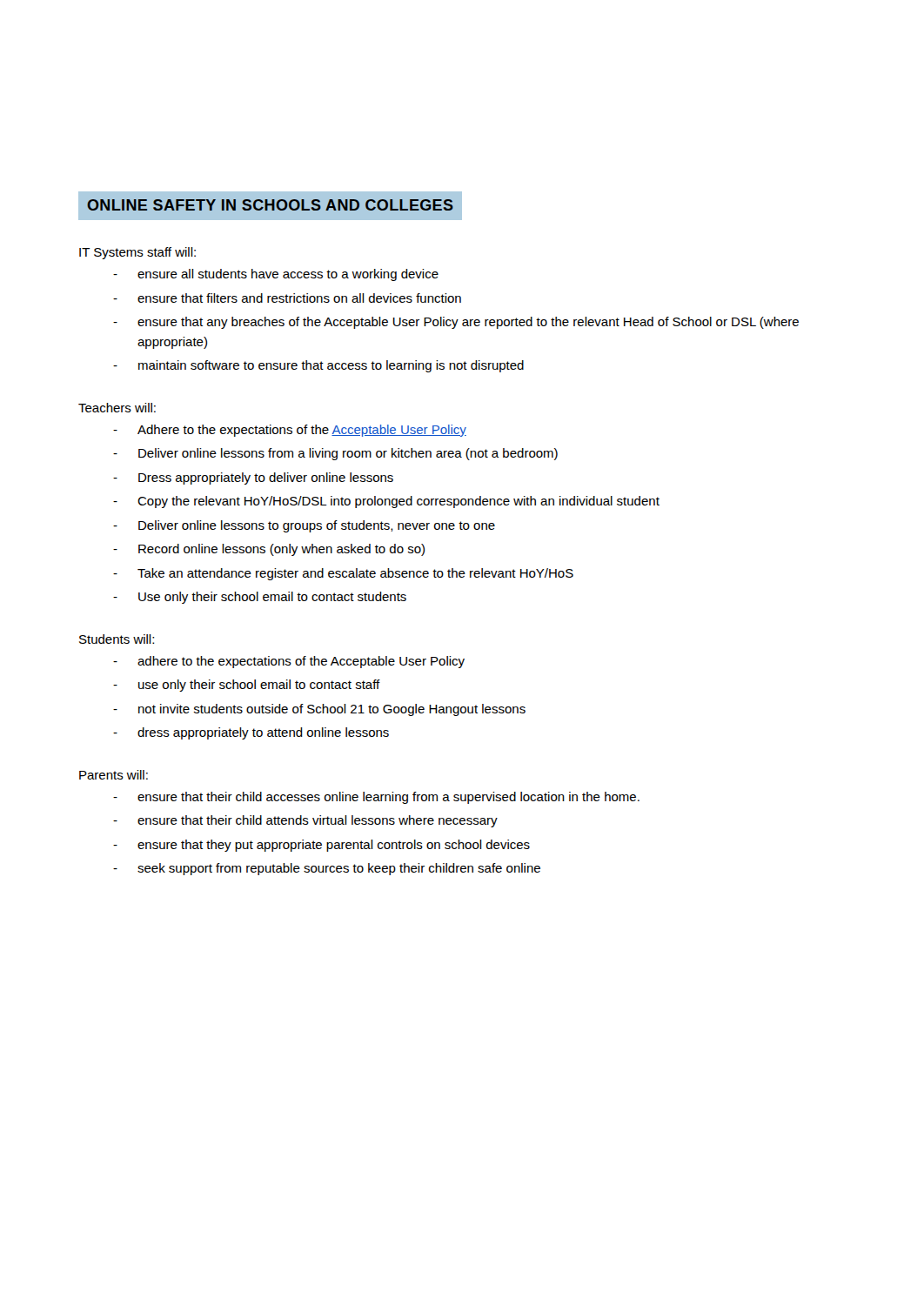Select the title with the text "ONLINE SAFETY IN SCHOOLS AND COLLEGES"
The width and height of the screenshot is (924, 1305).
click(270, 206)
